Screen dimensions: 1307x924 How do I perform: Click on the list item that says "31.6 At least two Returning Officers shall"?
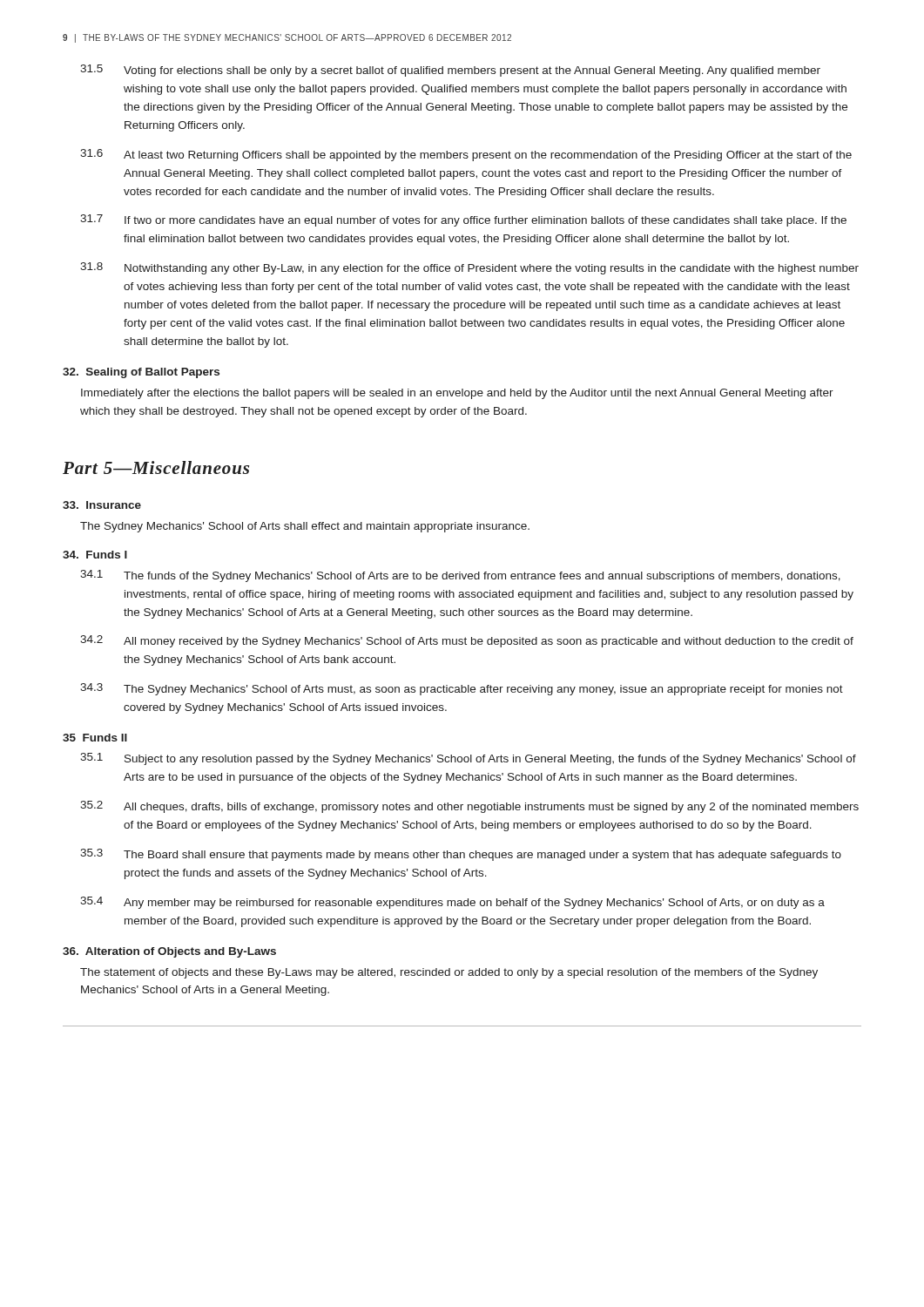click(471, 173)
